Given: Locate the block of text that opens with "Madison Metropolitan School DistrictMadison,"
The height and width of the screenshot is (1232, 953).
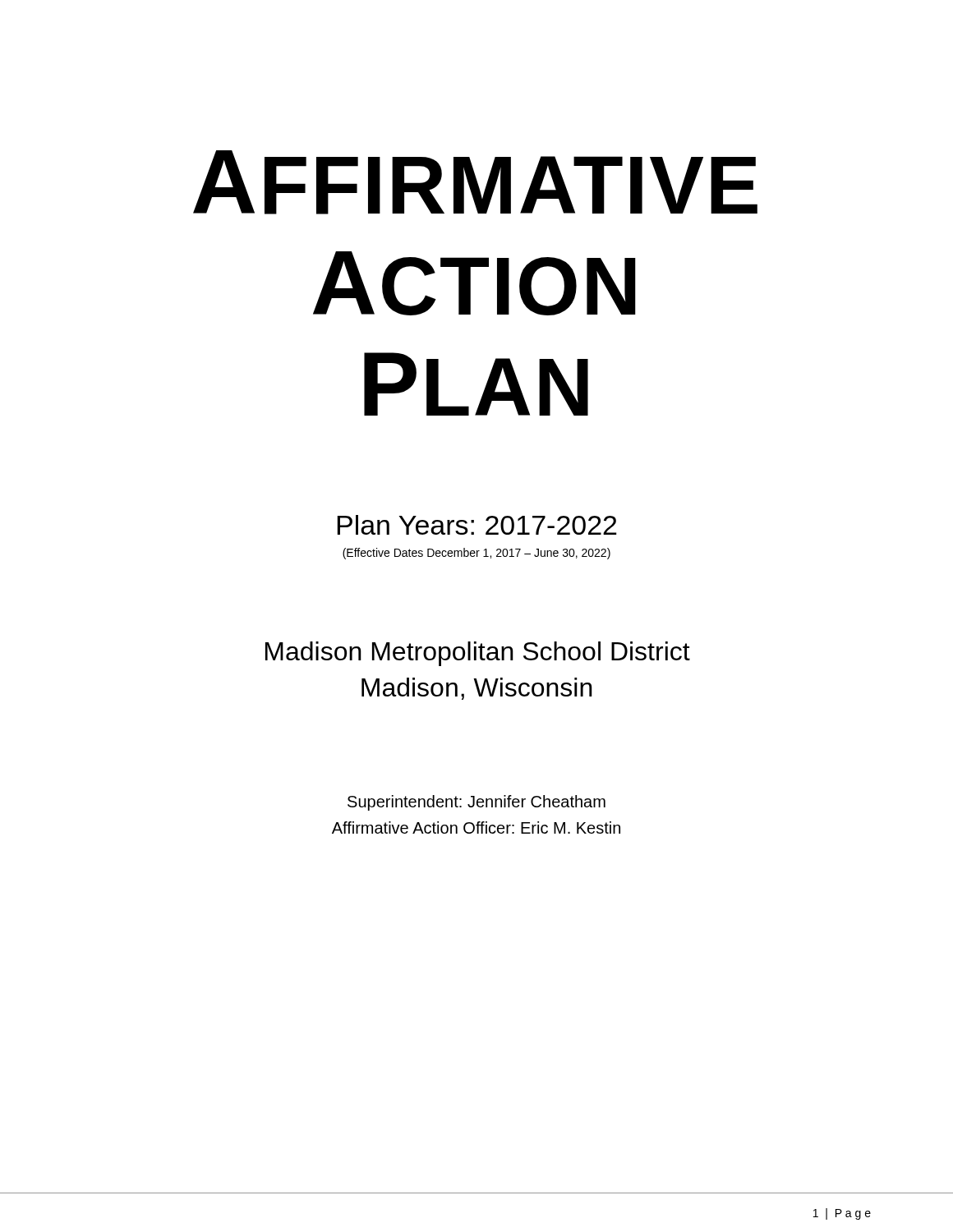Looking at the screenshot, I should (476, 670).
